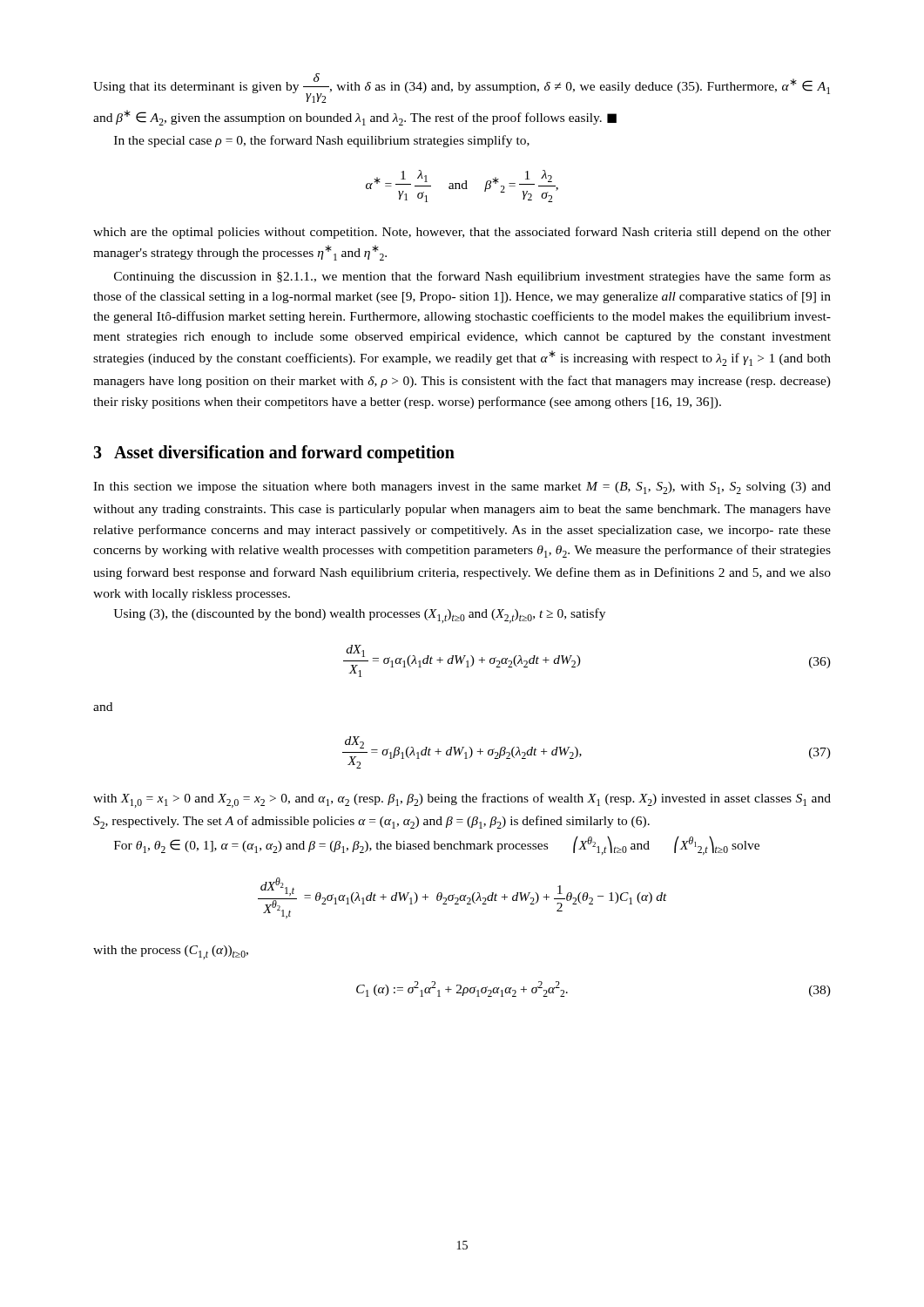
Task: Select the text starting "3 Asset diversification"
Action: [x=274, y=452]
